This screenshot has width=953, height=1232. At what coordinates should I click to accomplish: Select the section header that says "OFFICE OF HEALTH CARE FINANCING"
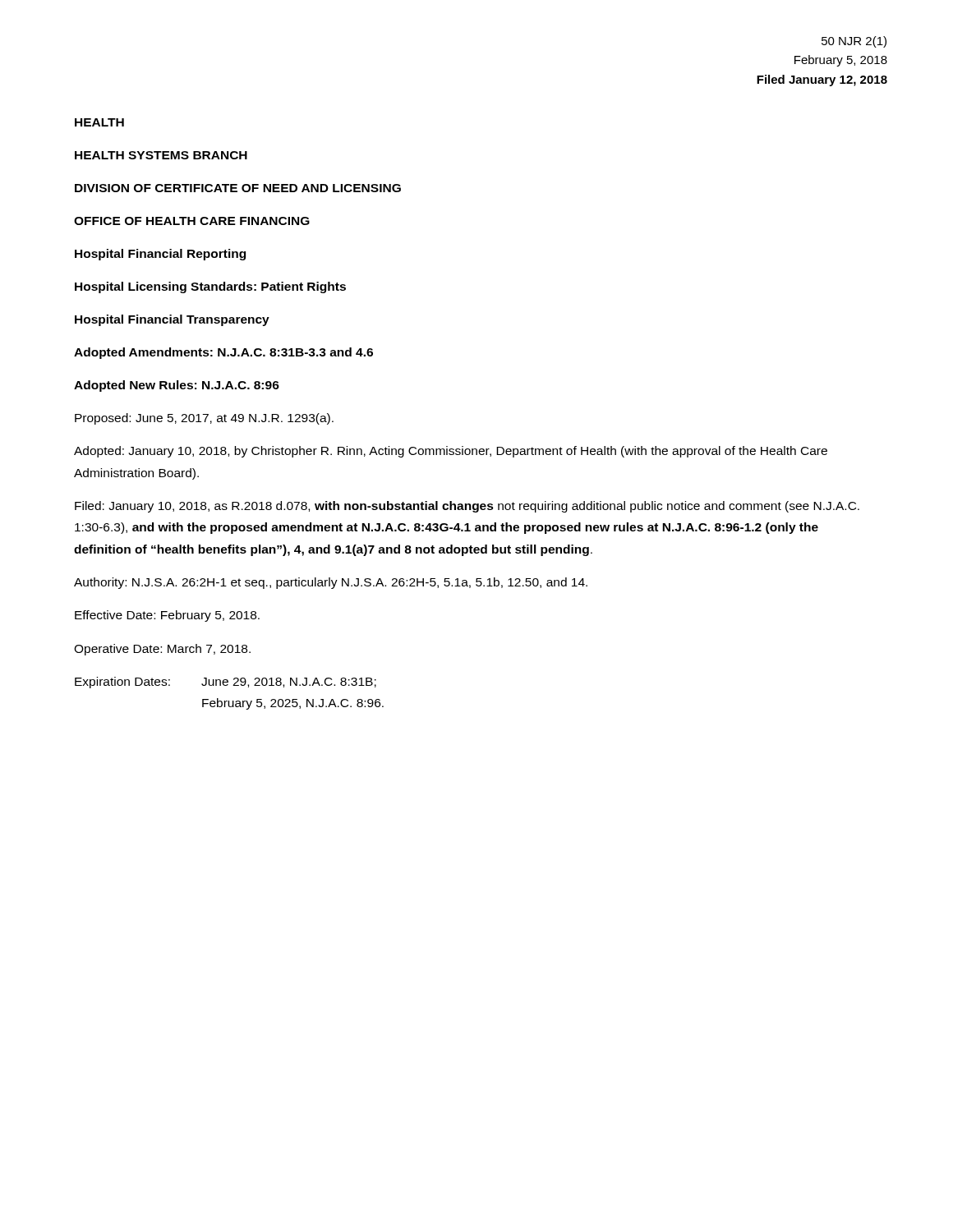192,221
